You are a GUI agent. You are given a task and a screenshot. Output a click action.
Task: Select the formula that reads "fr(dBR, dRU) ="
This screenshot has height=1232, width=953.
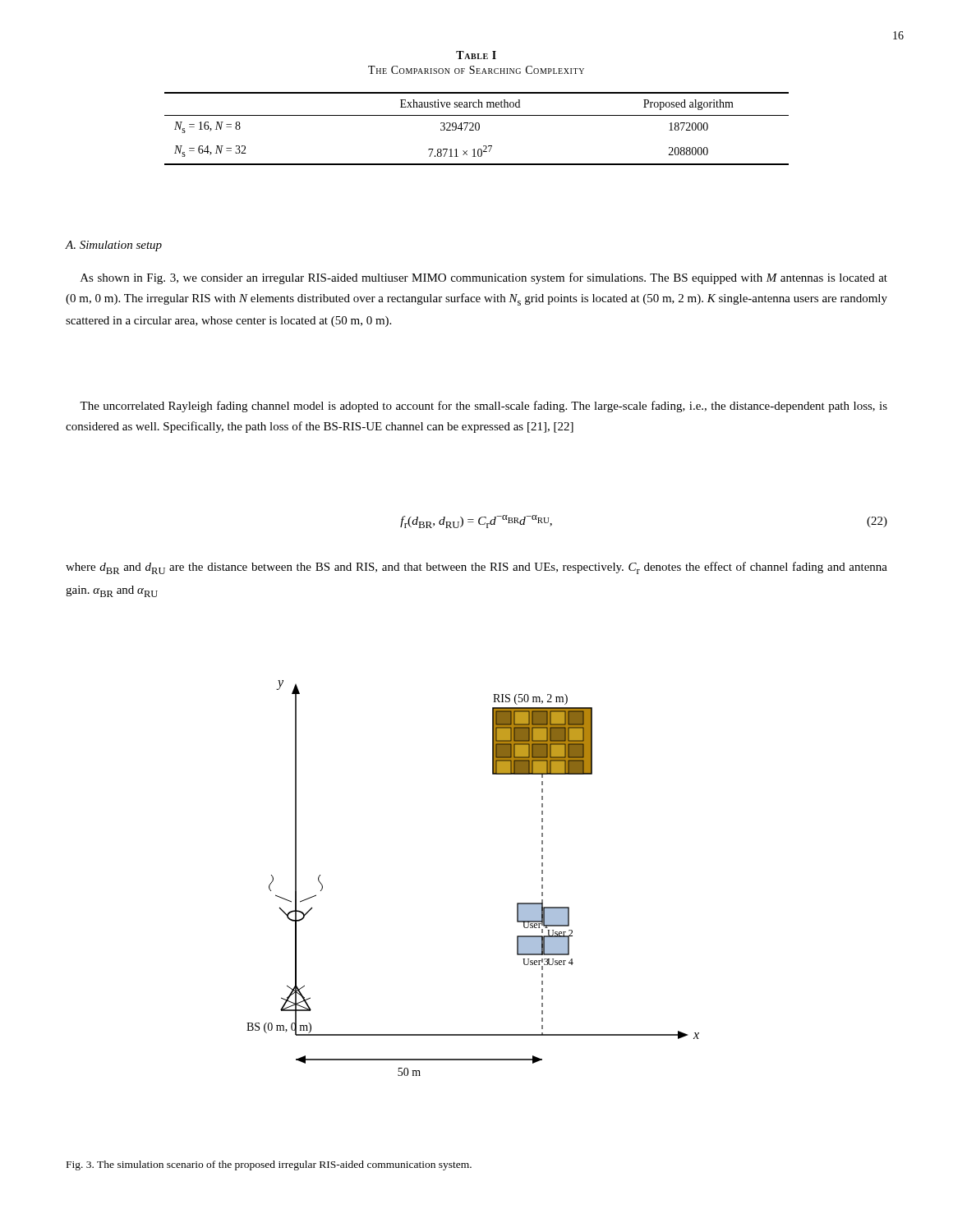(x=462, y=521)
